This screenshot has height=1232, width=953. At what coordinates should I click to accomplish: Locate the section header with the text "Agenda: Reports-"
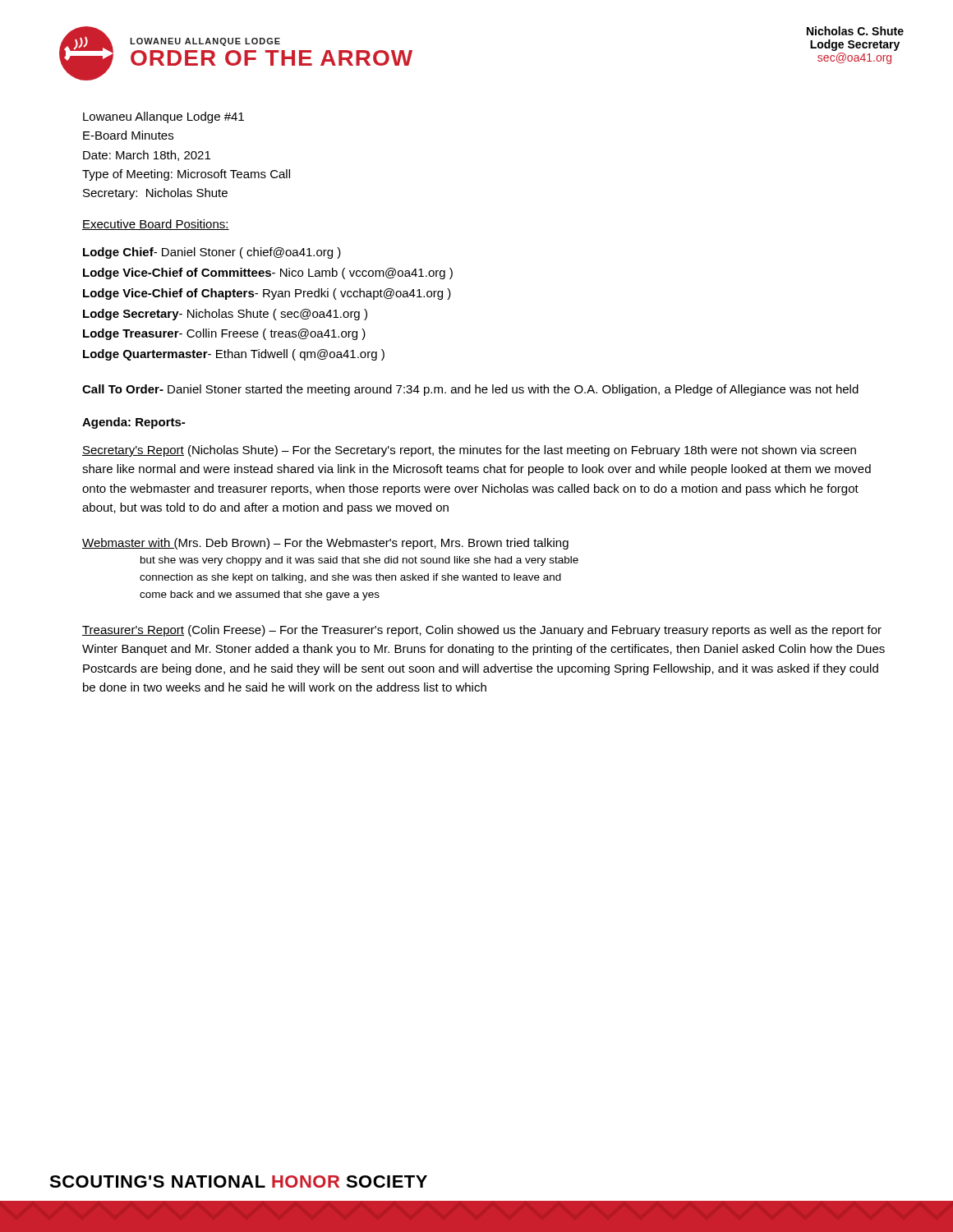pyautogui.click(x=134, y=422)
